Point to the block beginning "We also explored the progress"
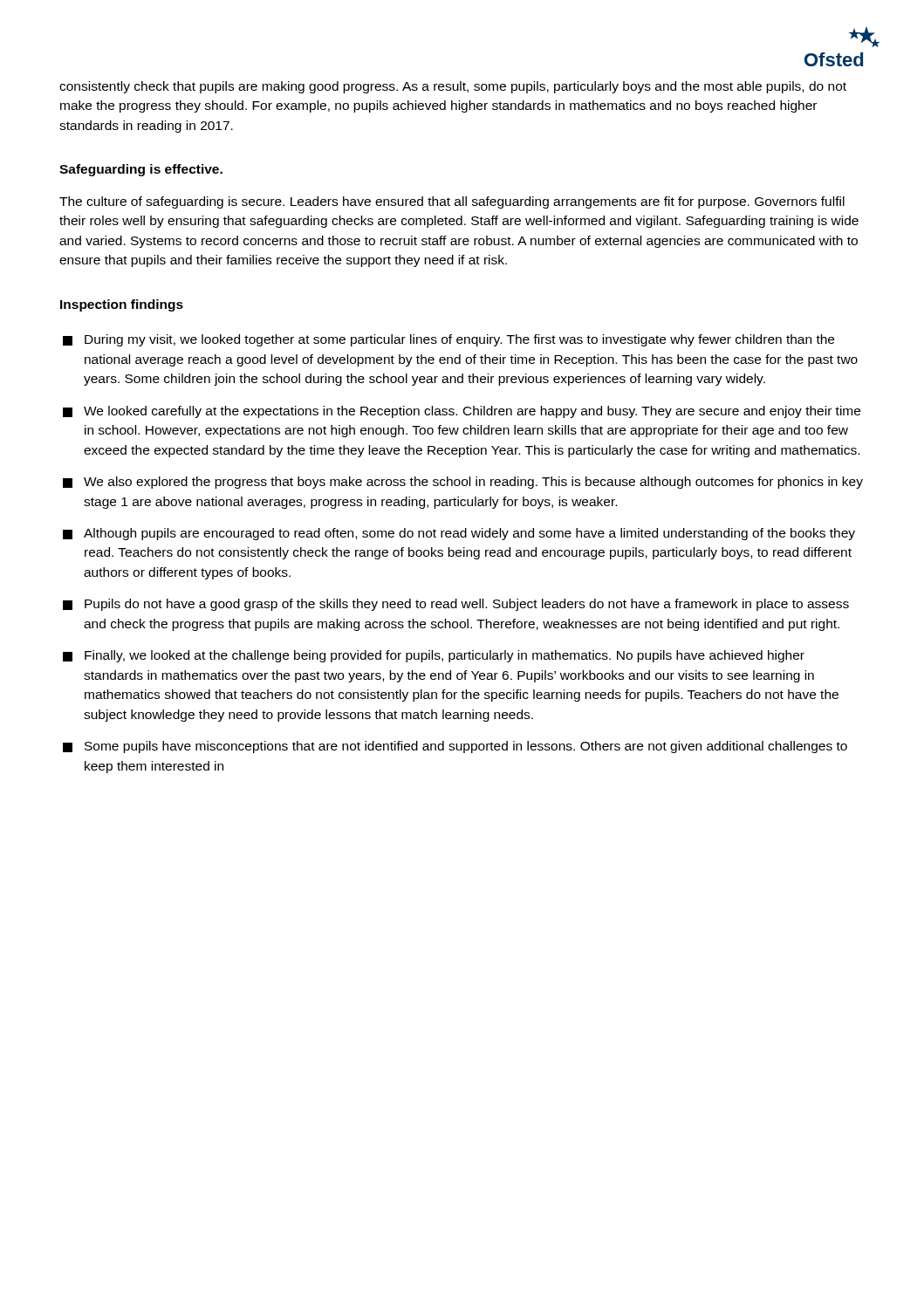The height and width of the screenshot is (1309, 924). click(462, 492)
